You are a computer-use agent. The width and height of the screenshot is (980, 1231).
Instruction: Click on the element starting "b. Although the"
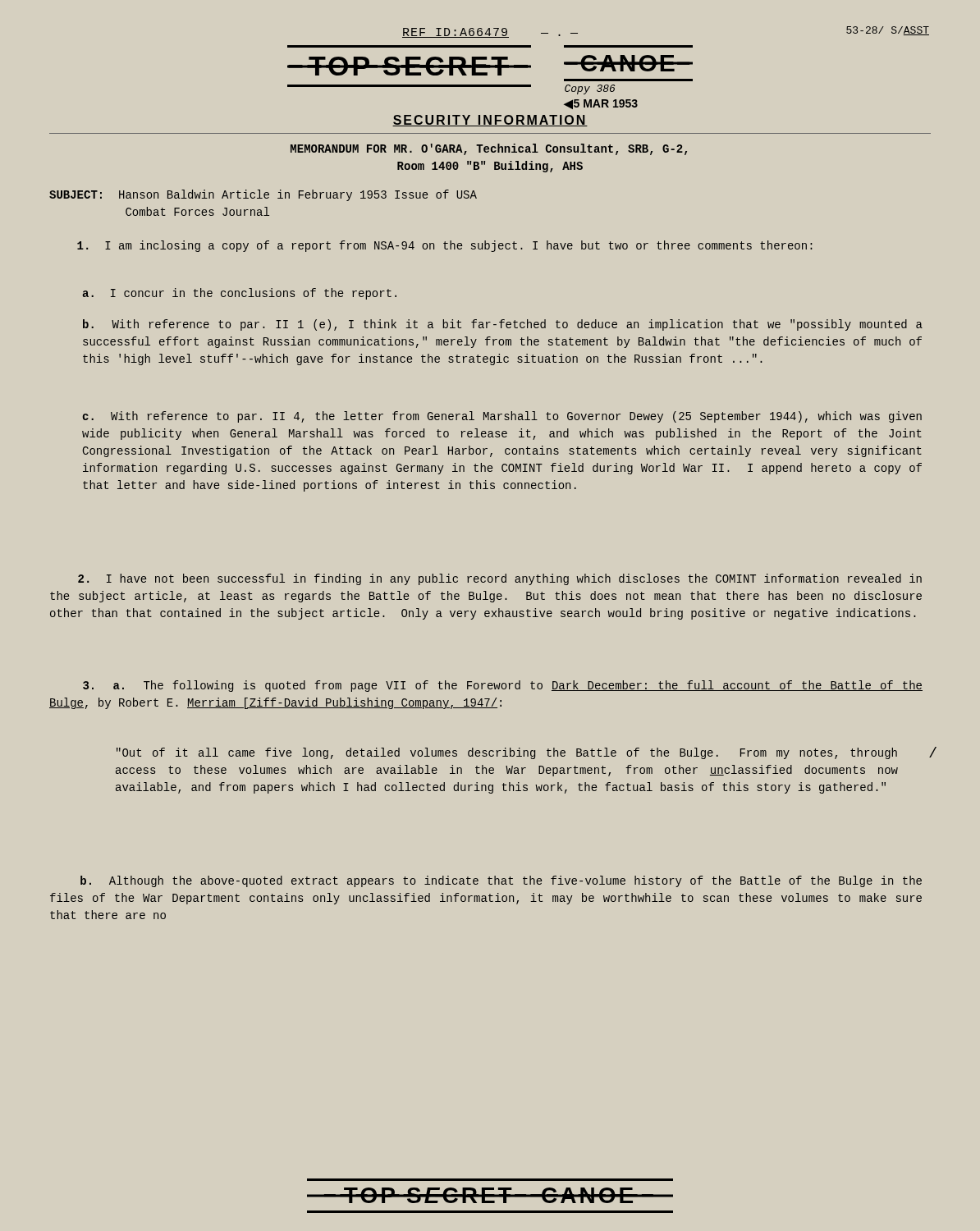click(x=486, y=899)
